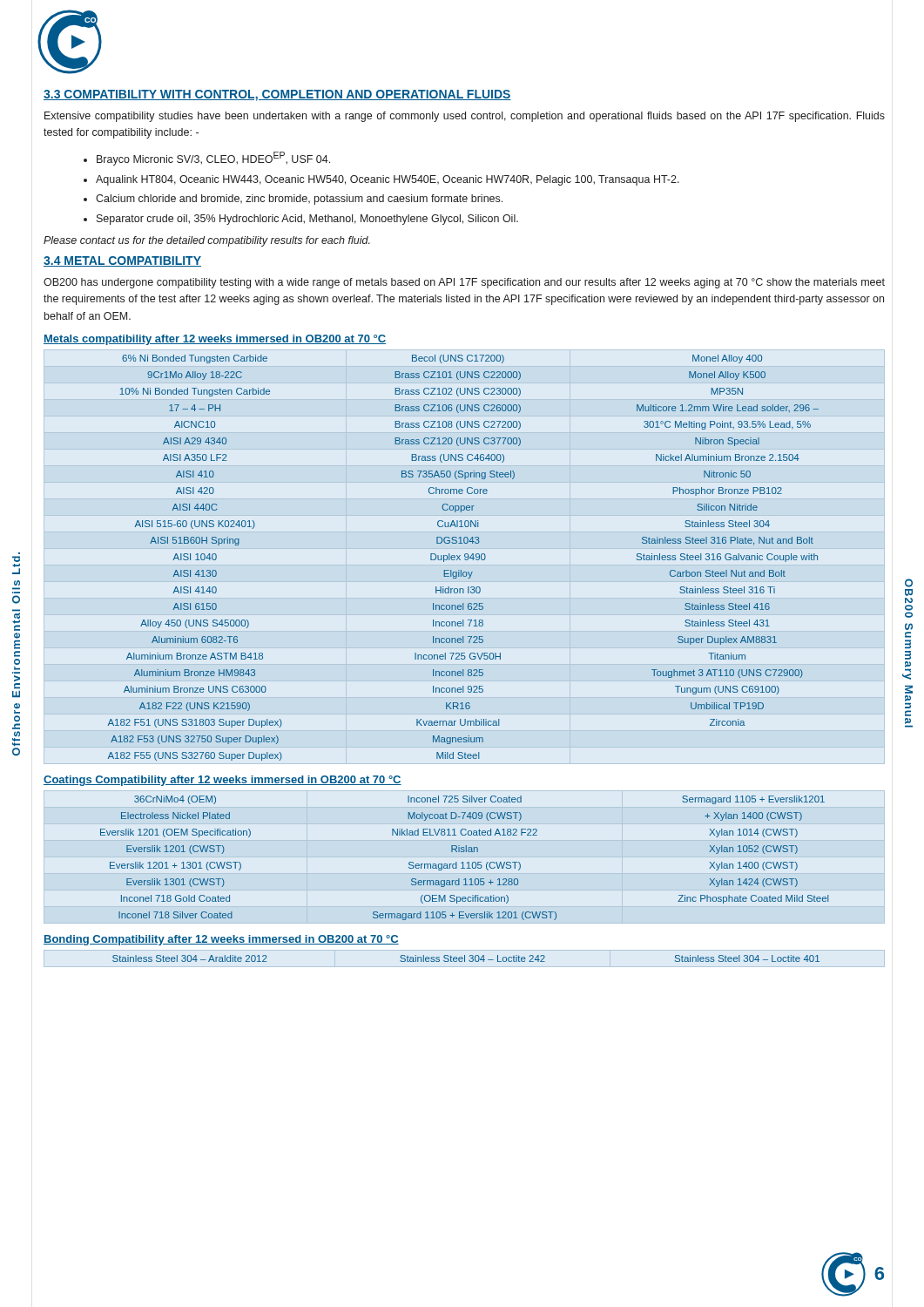Select the text block containing "Extensive compatibility studies"
The height and width of the screenshot is (1307, 924).
(x=464, y=124)
